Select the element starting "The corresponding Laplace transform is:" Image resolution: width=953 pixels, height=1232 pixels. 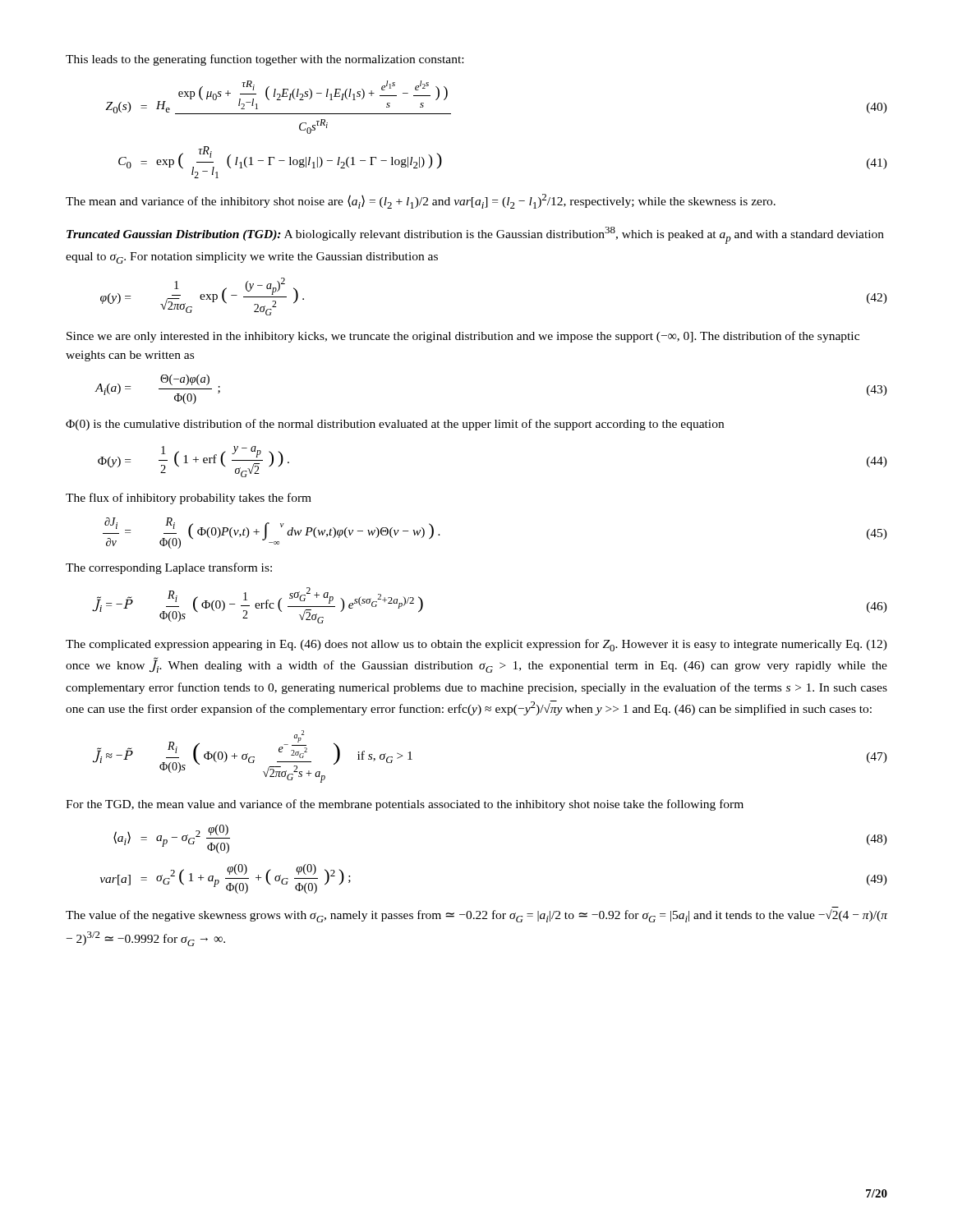[169, 567]
